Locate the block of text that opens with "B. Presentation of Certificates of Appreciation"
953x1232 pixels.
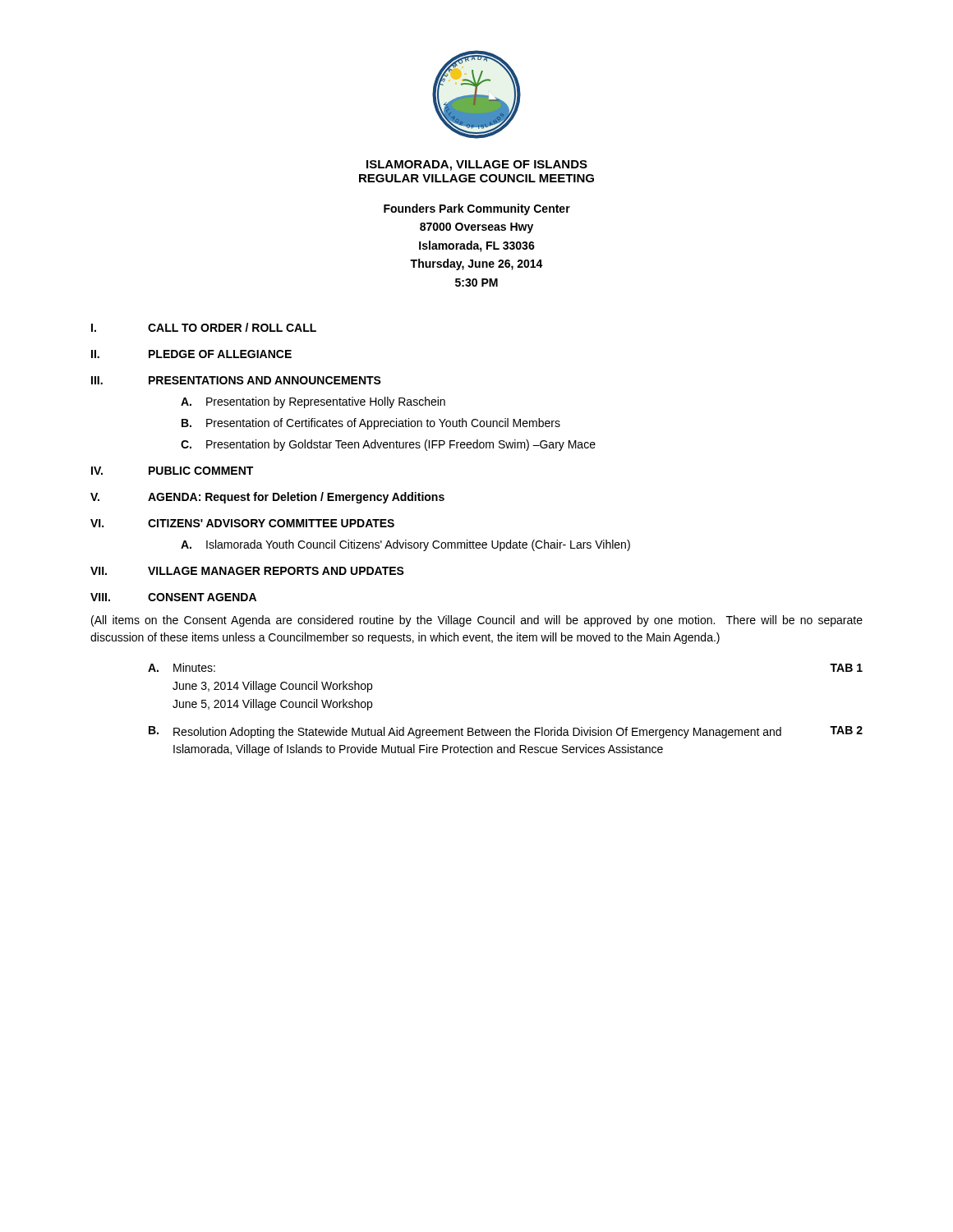tap(371, 423)
